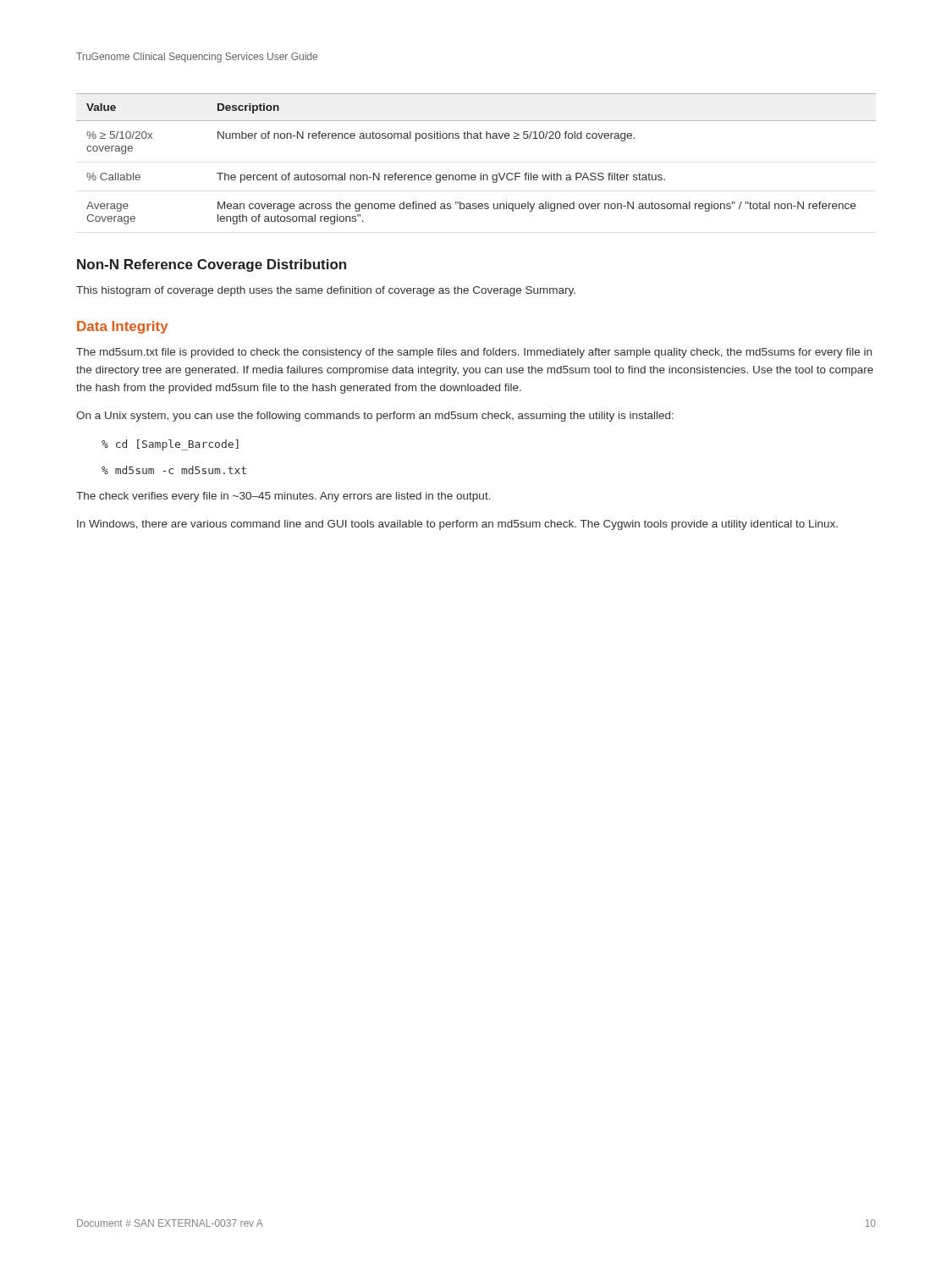The height and width of the screenshot is (1270, 952).
Task: Select the table that reads "Mean coverage across the genome"
Action: 476,163
